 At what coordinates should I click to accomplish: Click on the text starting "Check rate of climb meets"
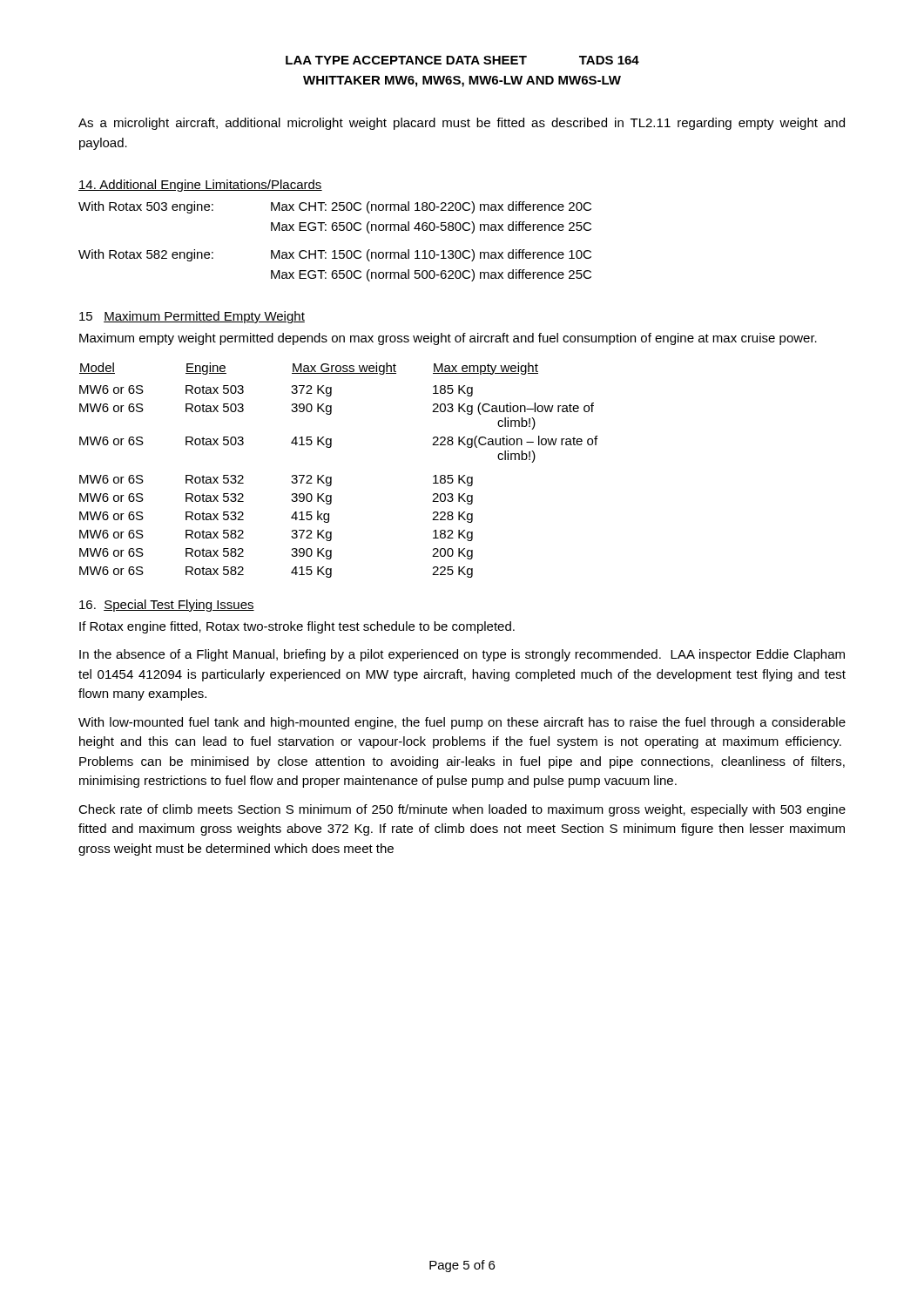pos(462,828)
